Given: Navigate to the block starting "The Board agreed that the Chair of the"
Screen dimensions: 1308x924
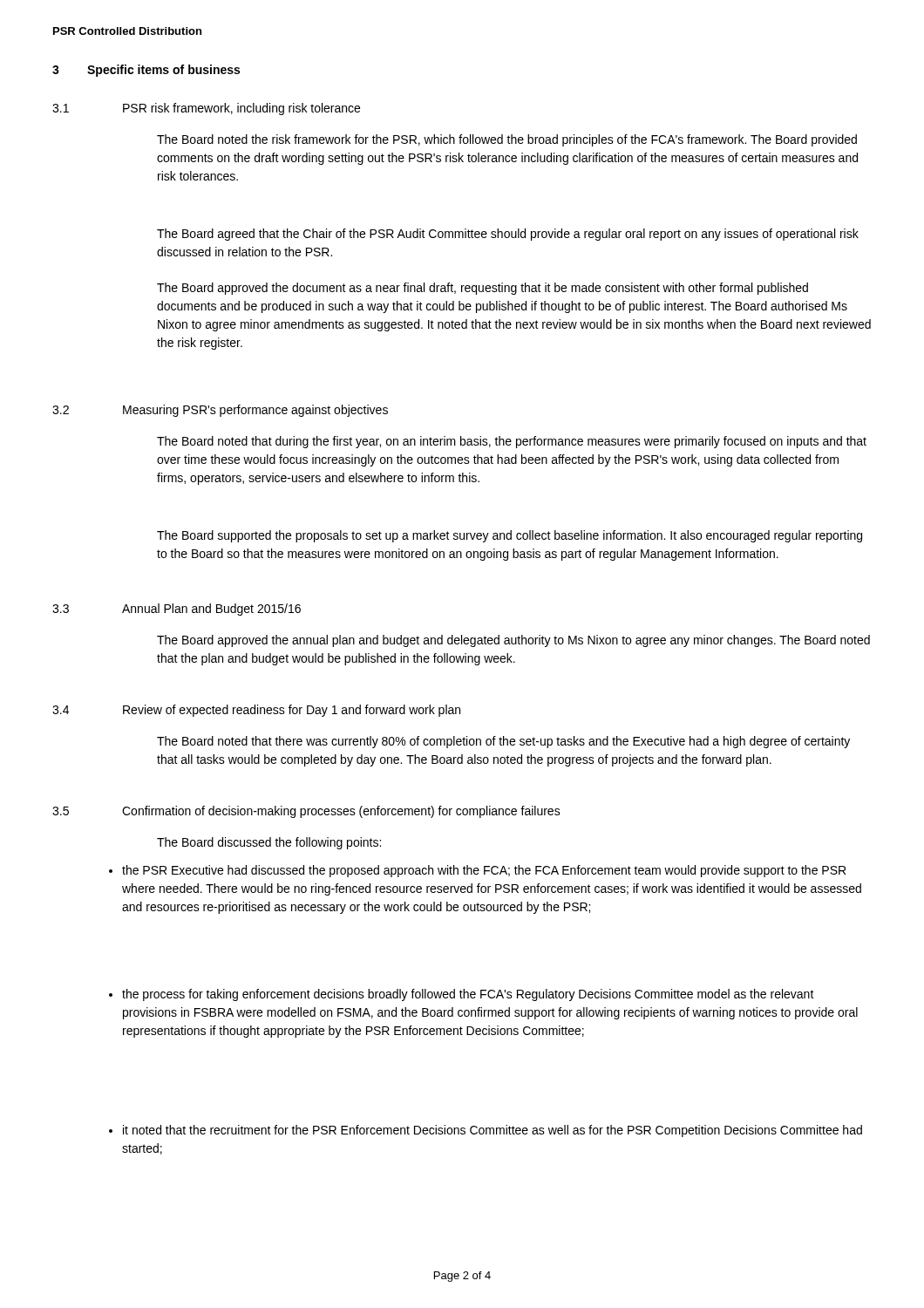Looking at the screenshot, I should click(x=514, y=243).
